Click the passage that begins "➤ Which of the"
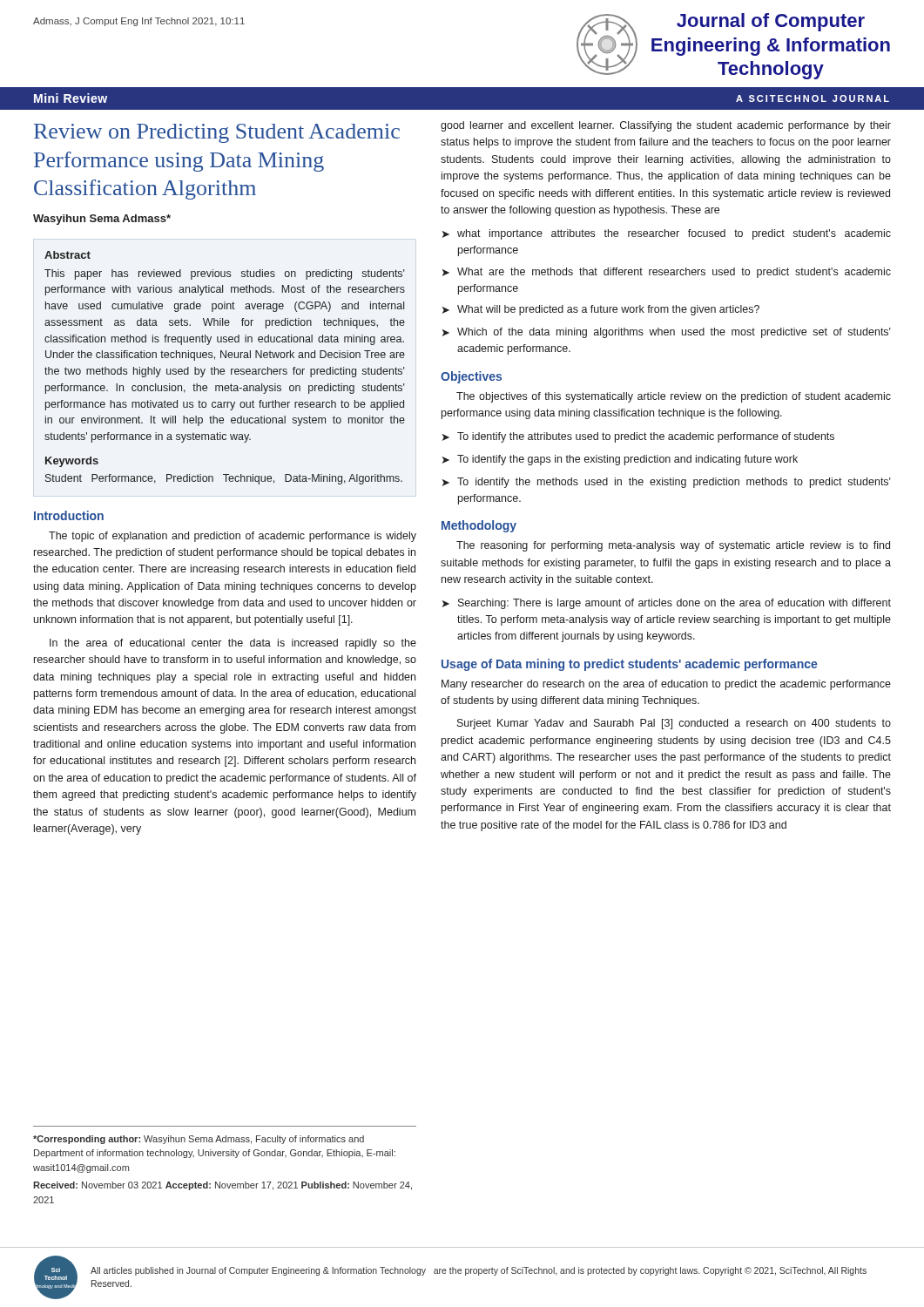This screenshot has width=924, height=1307. click(666, 340)
